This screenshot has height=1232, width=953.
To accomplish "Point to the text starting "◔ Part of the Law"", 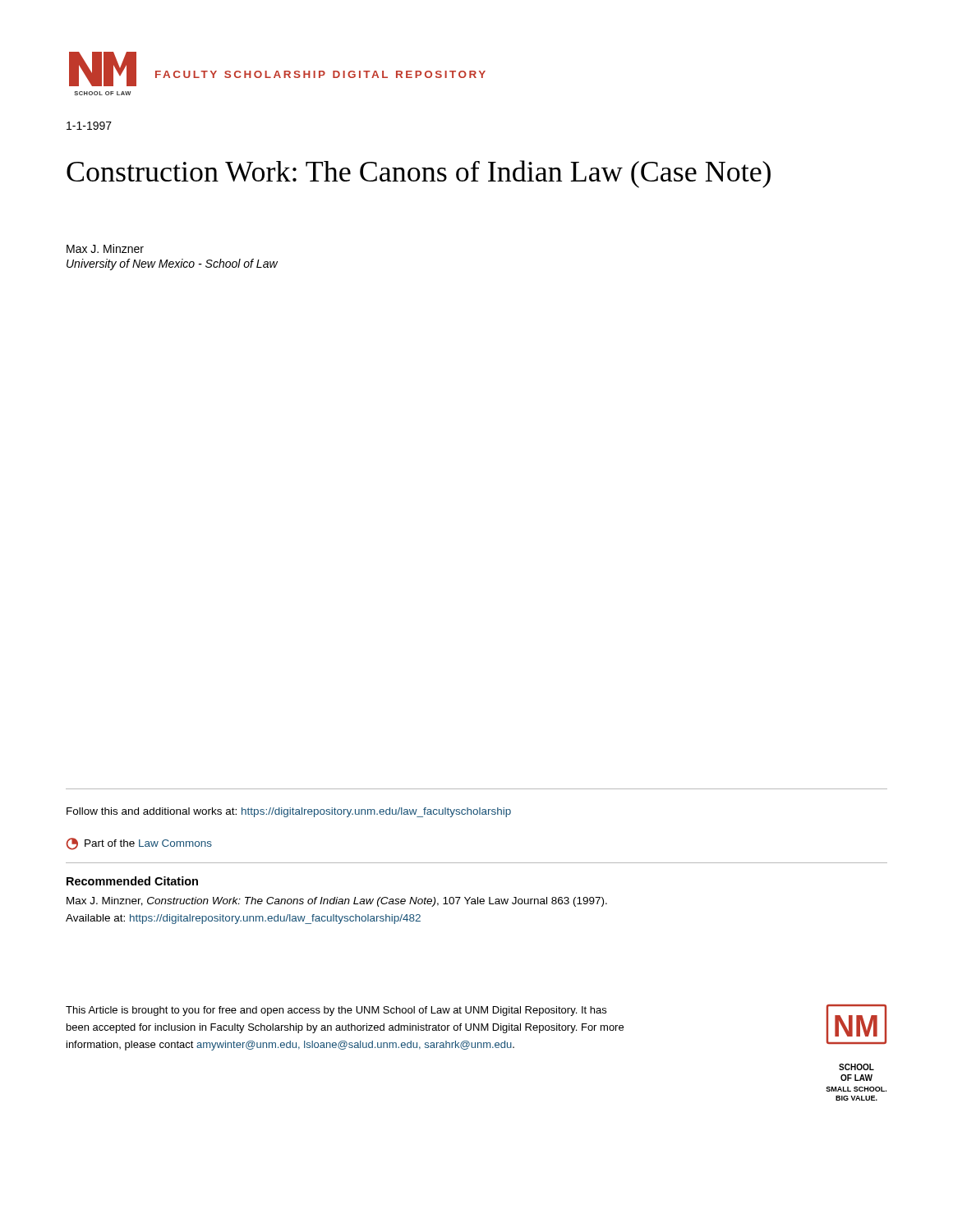I will 139,843.
